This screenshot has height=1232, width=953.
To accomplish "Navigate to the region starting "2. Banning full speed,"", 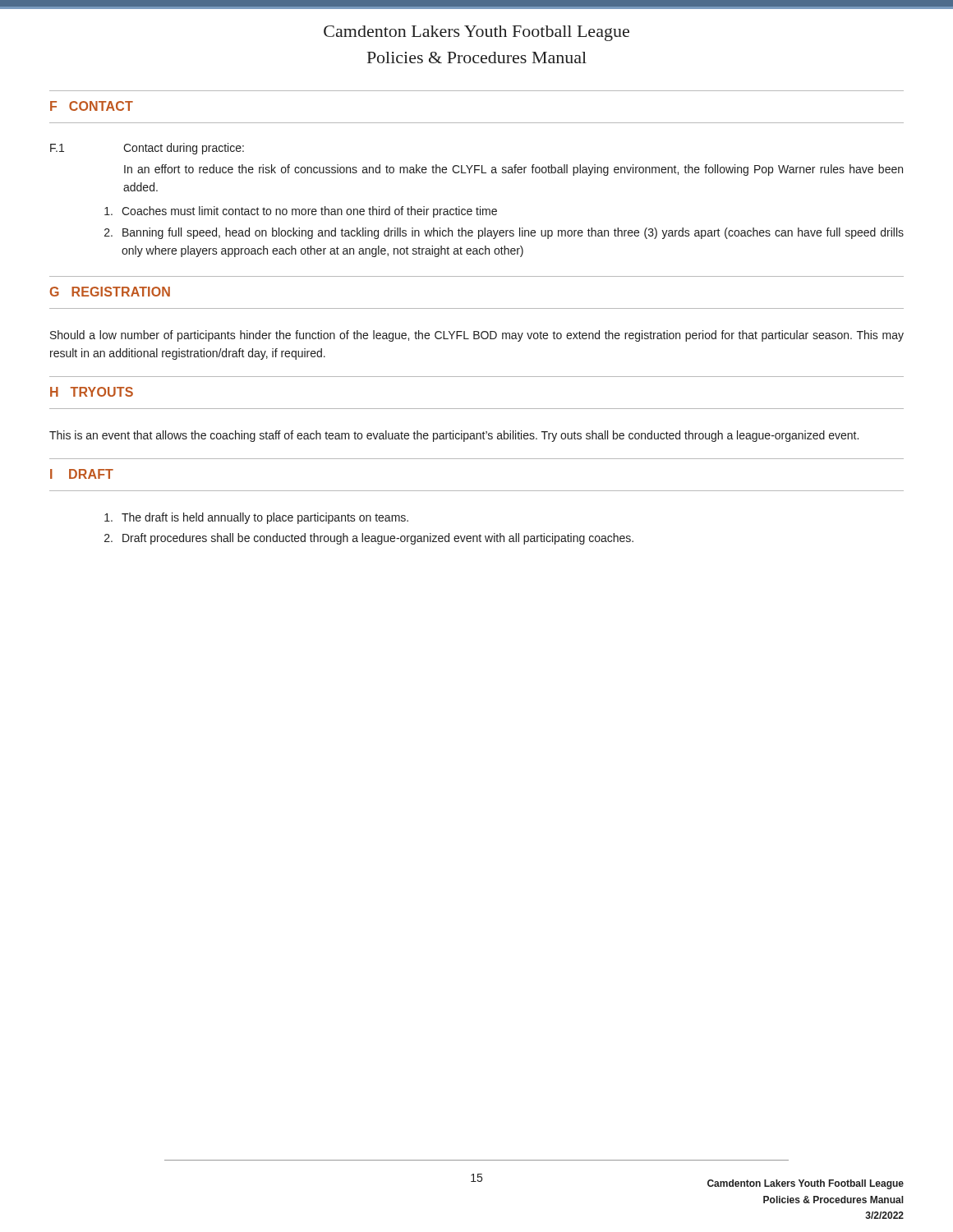I will (x=501, y=242).
